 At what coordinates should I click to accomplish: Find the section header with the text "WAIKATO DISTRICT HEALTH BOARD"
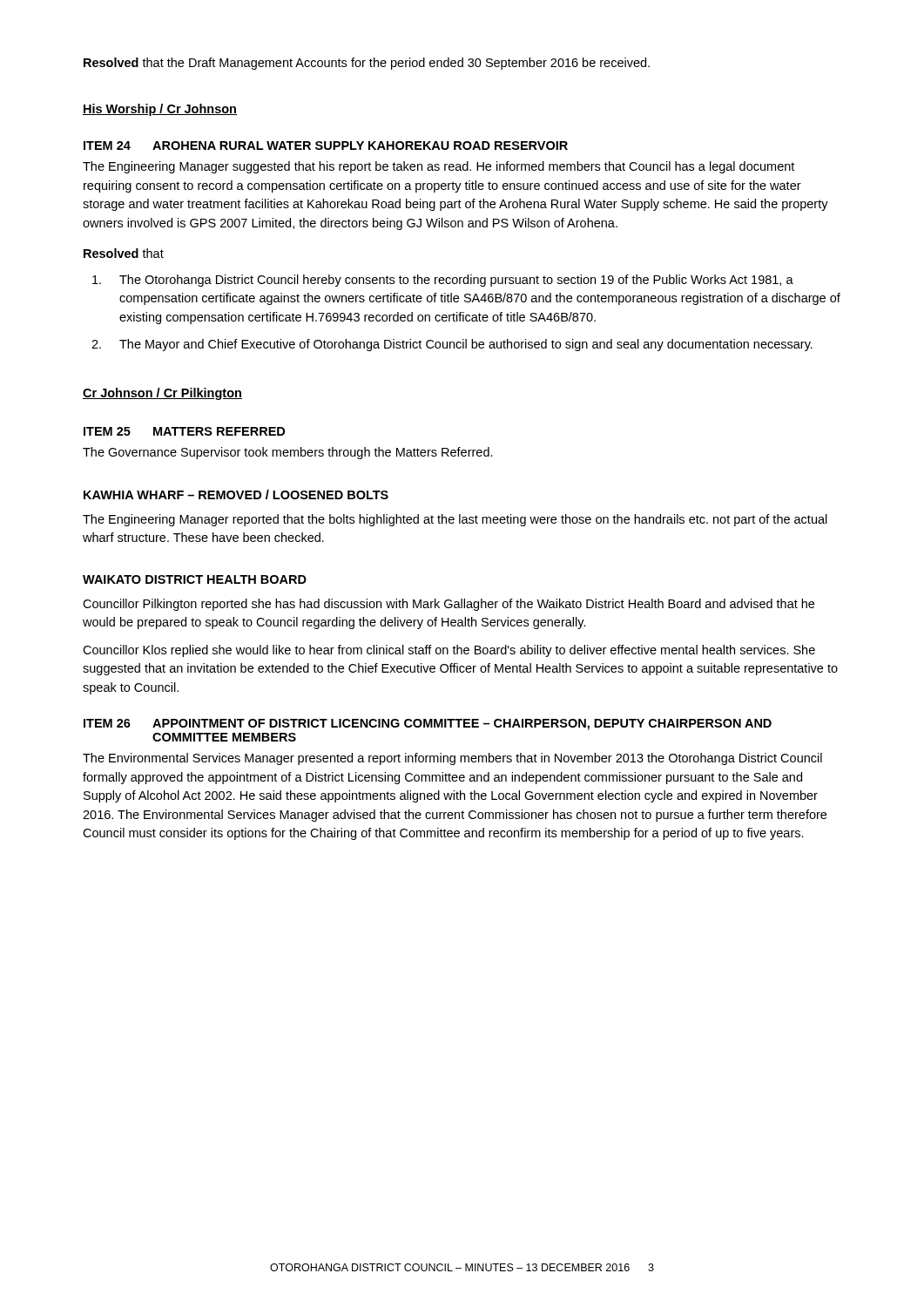195,579
